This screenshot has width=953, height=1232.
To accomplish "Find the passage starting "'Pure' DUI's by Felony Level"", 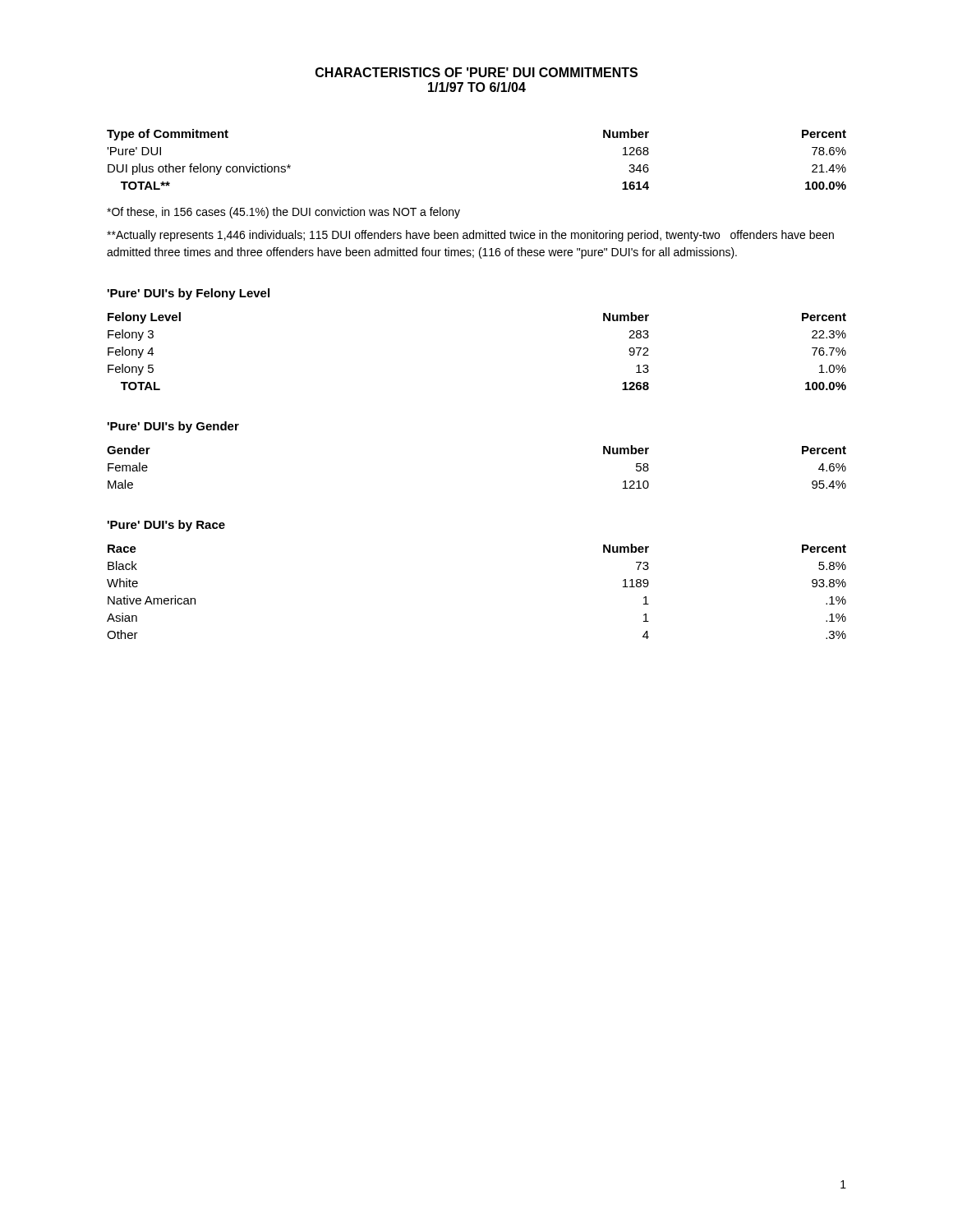I will (189, 293).
